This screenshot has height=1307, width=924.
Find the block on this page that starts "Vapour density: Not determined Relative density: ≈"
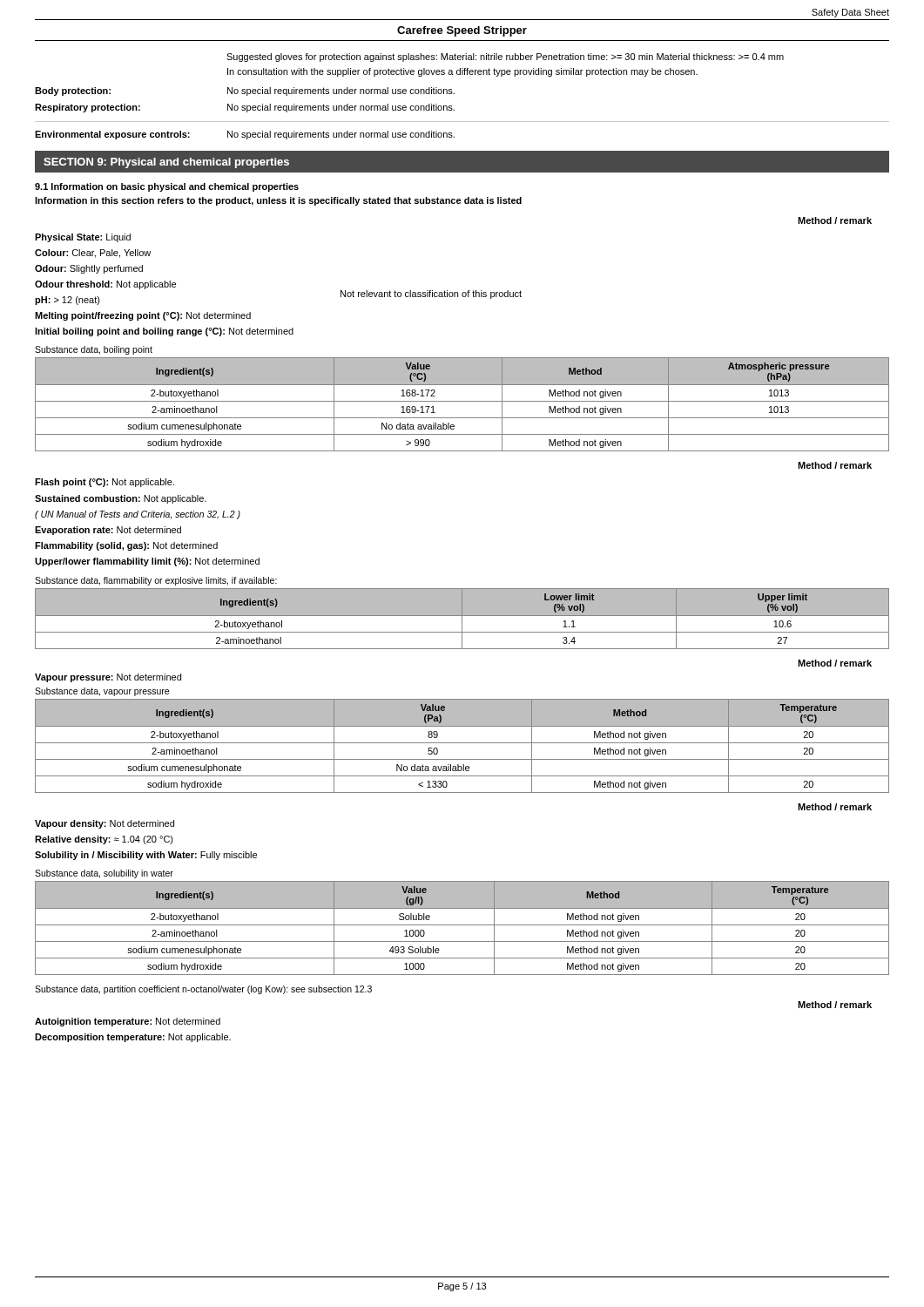click(x=146, y=839)
